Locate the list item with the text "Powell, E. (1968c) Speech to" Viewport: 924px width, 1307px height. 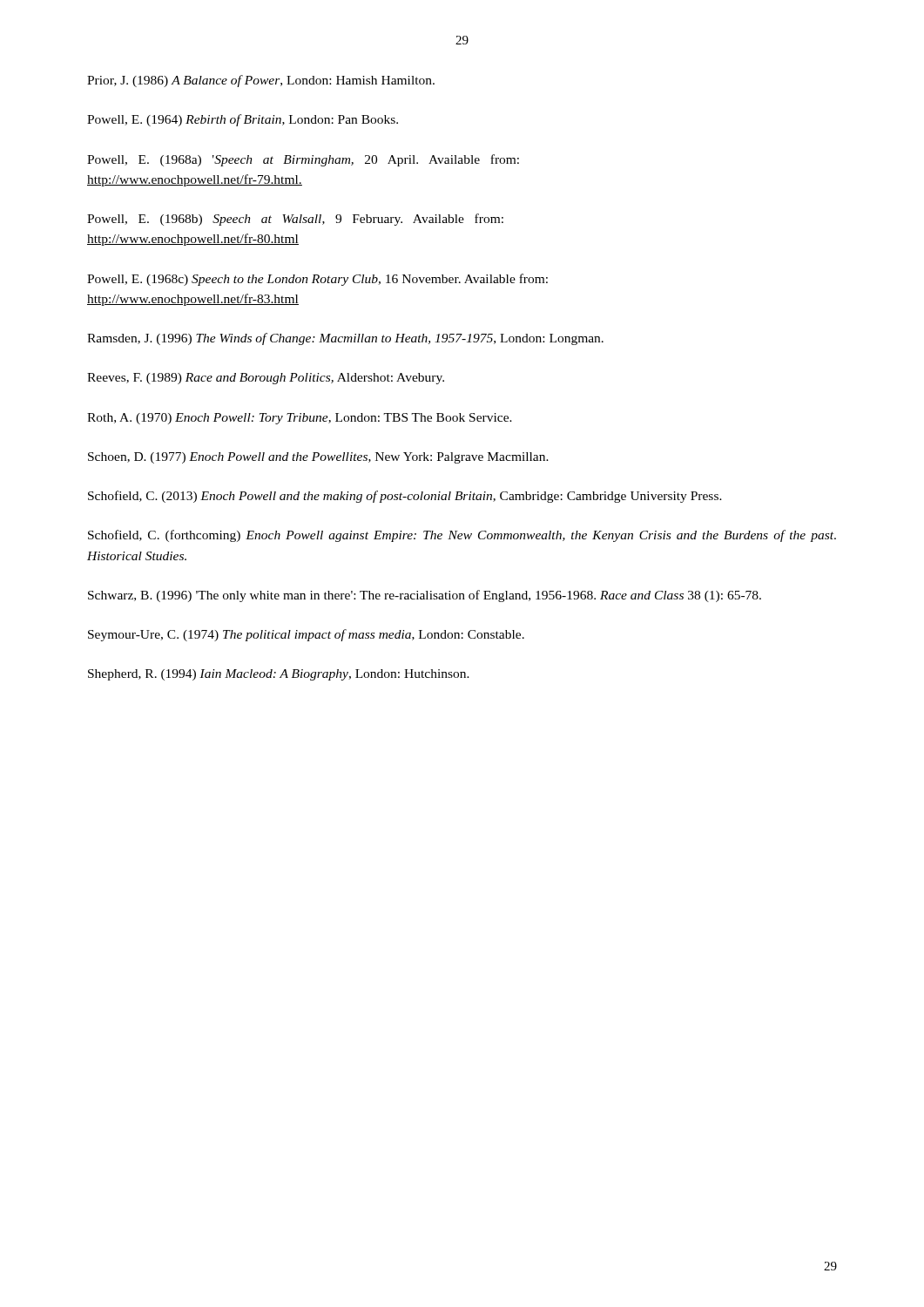(x=318, y=288)
